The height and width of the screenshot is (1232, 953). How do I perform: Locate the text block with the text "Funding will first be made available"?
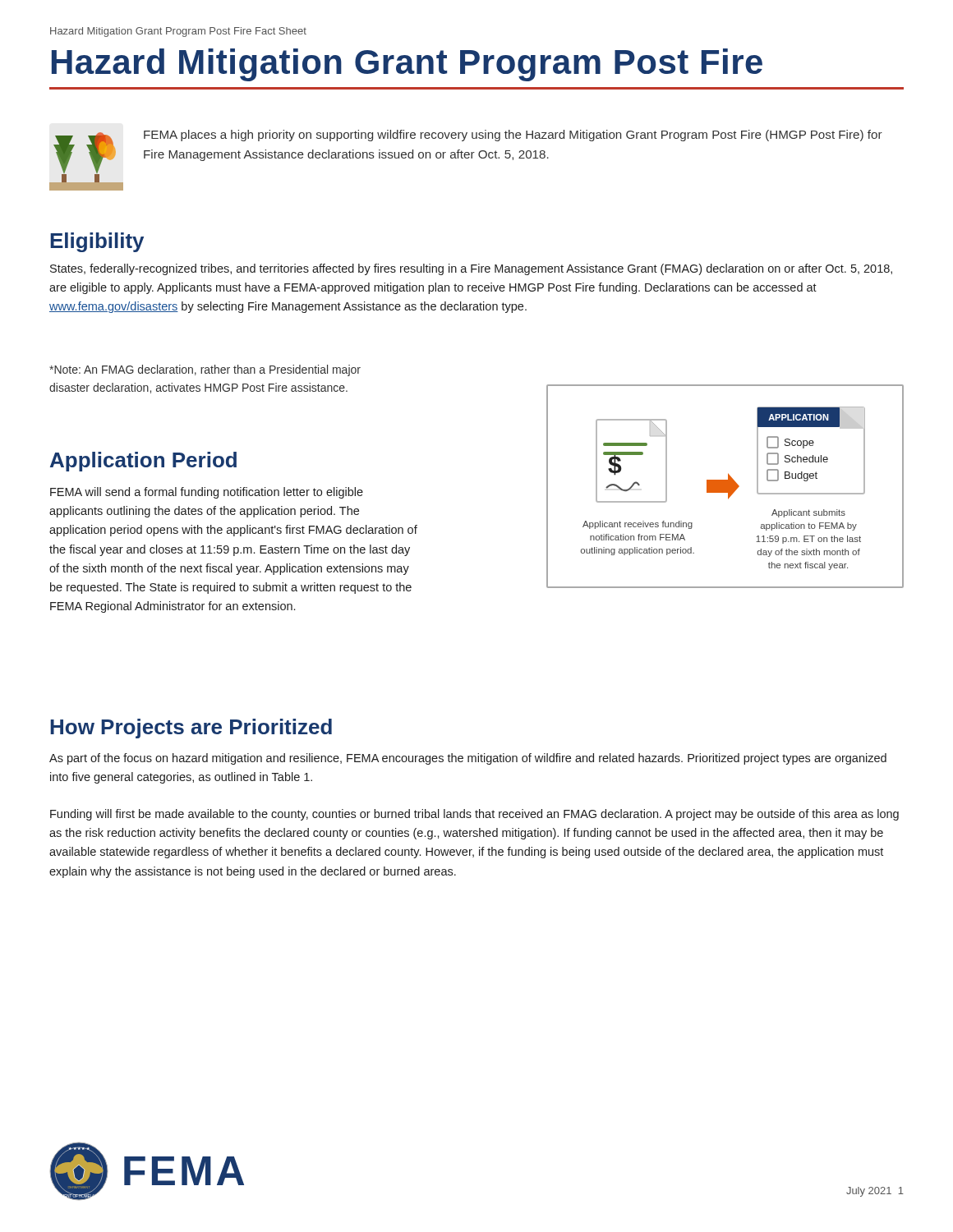476,843
